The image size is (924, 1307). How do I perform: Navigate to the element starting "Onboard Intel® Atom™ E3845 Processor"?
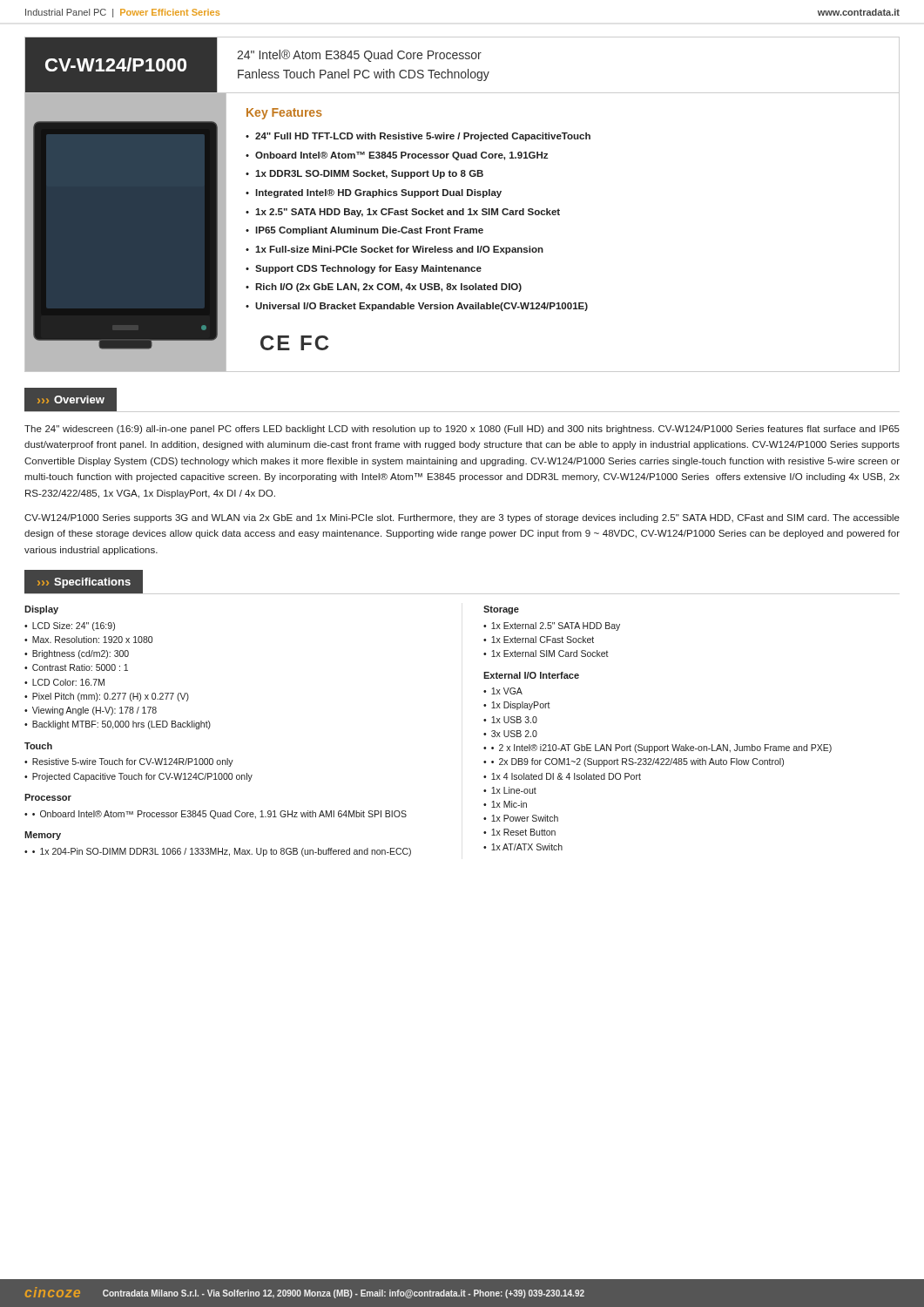pyautogui.click(x=402, y=155)
